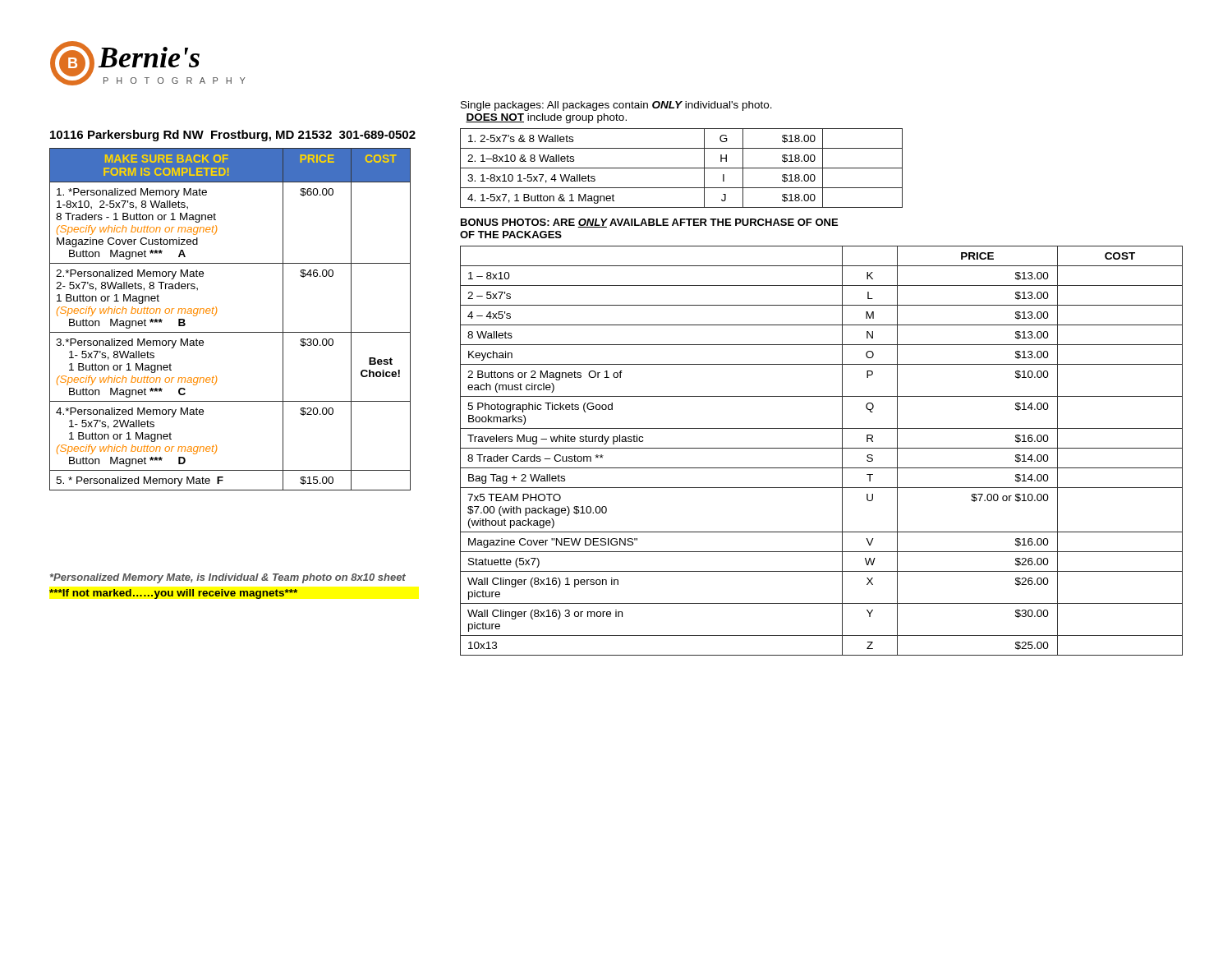Point to the text block starting "Single packages: All packages contain"
1232x953 pixels.
click(616, 111)
